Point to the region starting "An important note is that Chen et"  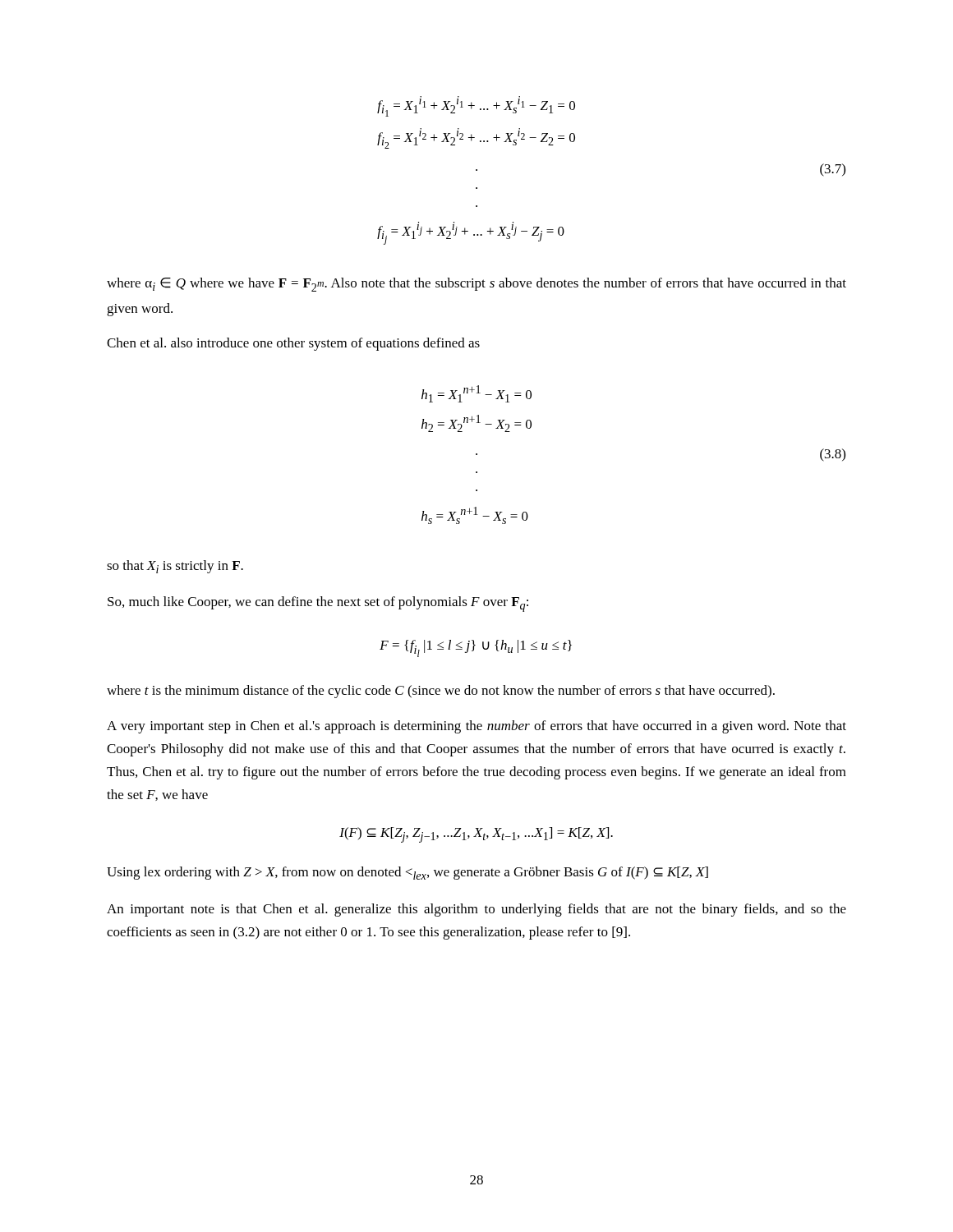[476, 920]
